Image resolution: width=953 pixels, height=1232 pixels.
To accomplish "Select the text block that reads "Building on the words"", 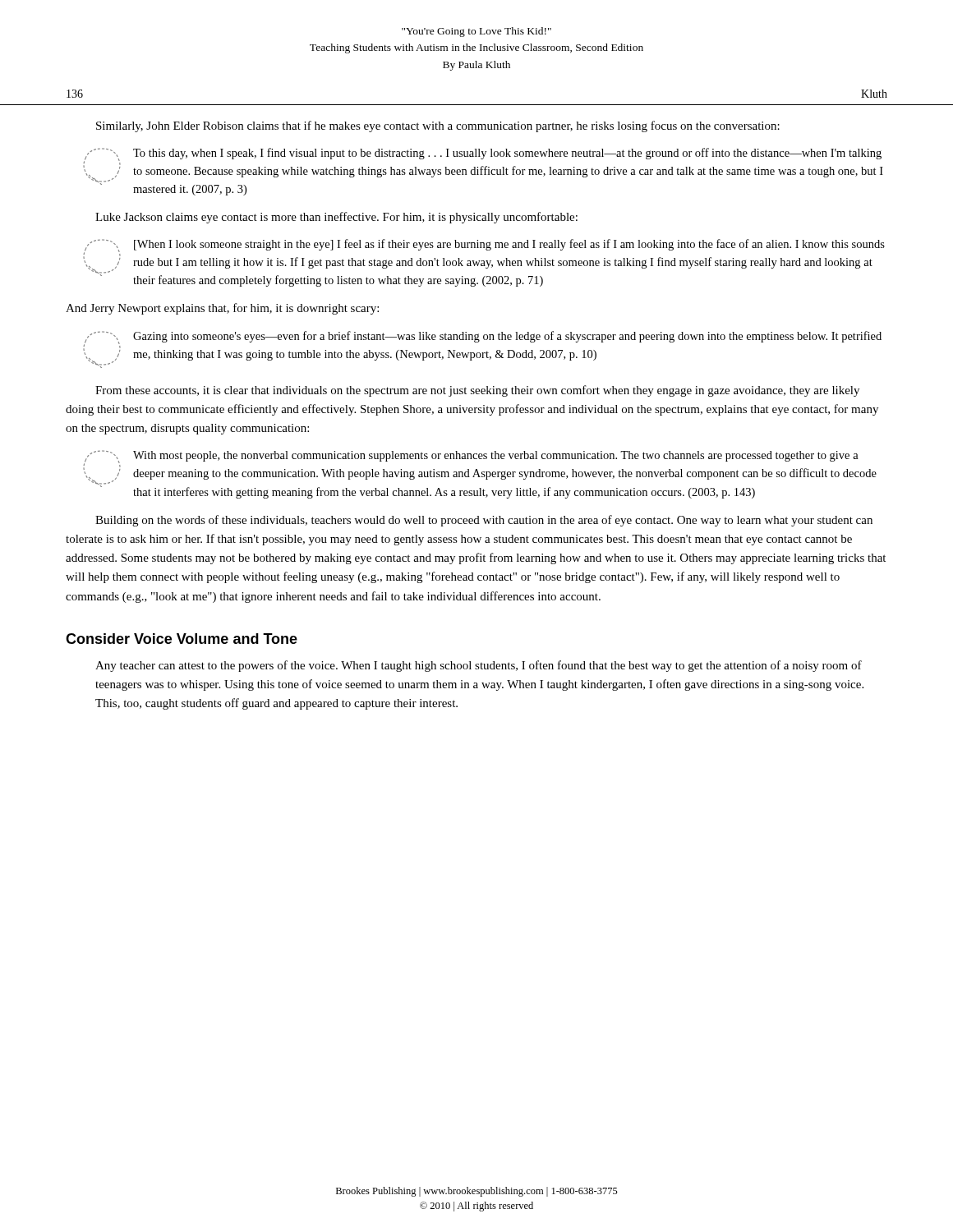I will pos(476,558).
